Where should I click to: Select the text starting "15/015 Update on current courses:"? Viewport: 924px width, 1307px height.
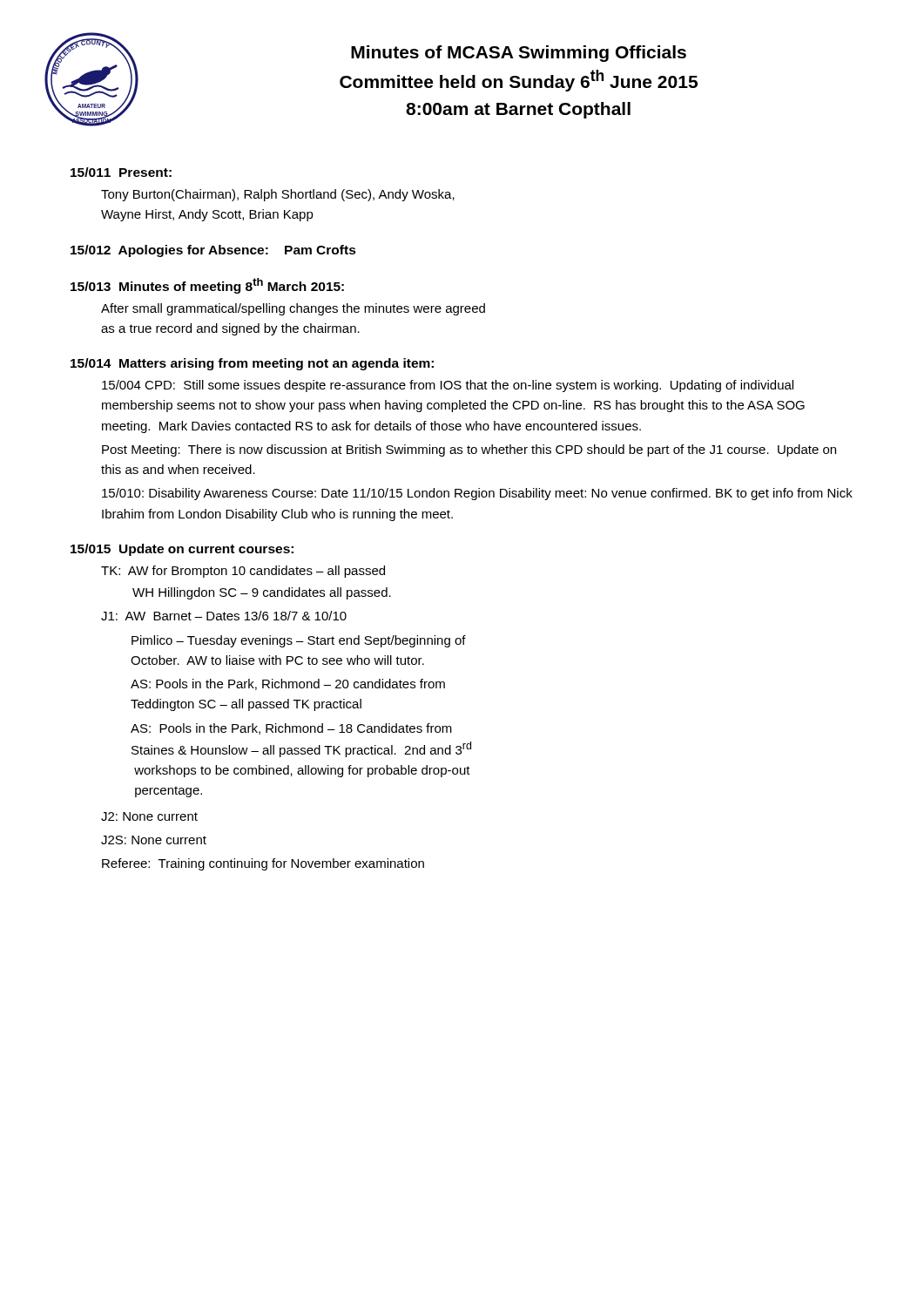pos(182,548)
